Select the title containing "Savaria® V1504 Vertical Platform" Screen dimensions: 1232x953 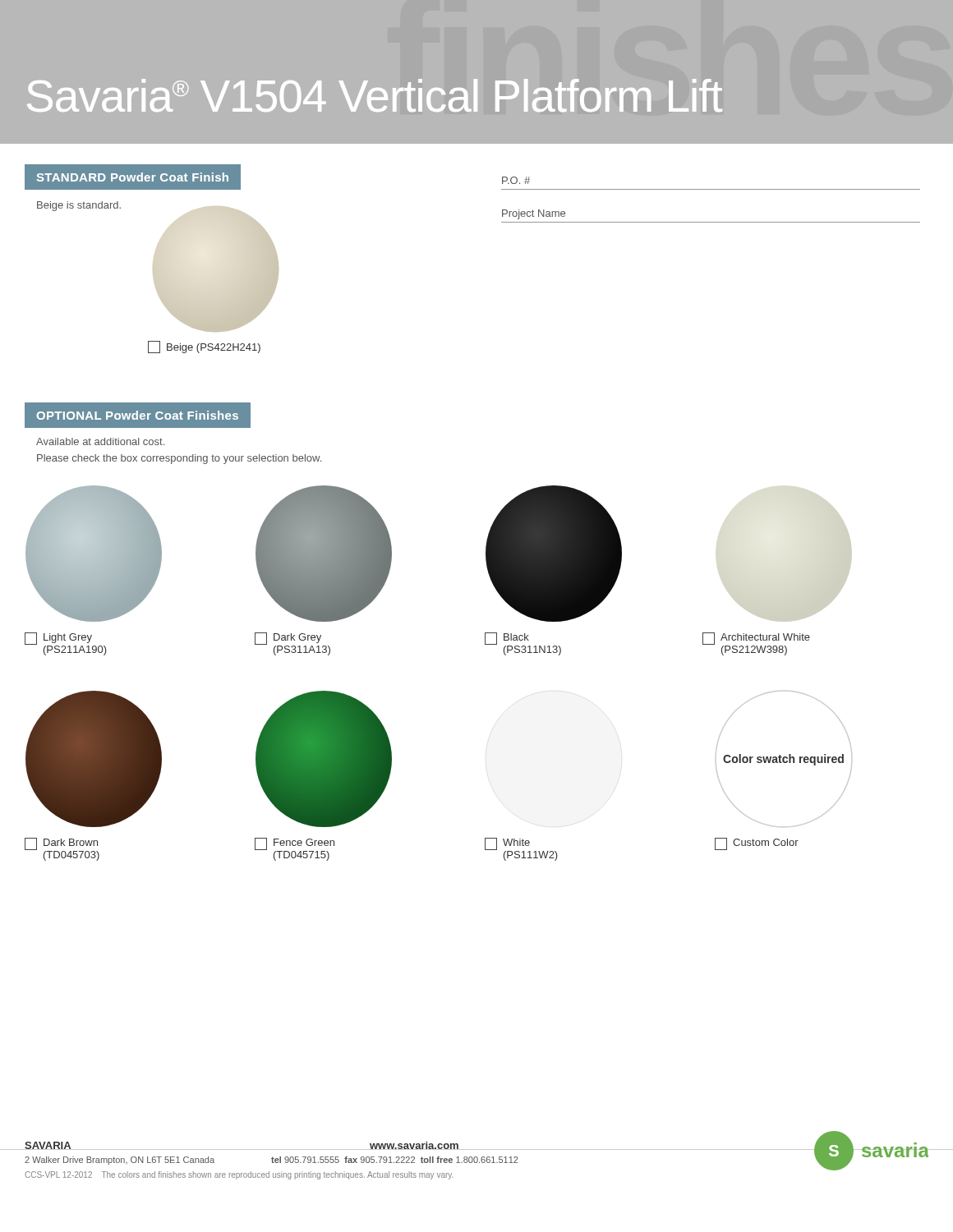(373, 96)
